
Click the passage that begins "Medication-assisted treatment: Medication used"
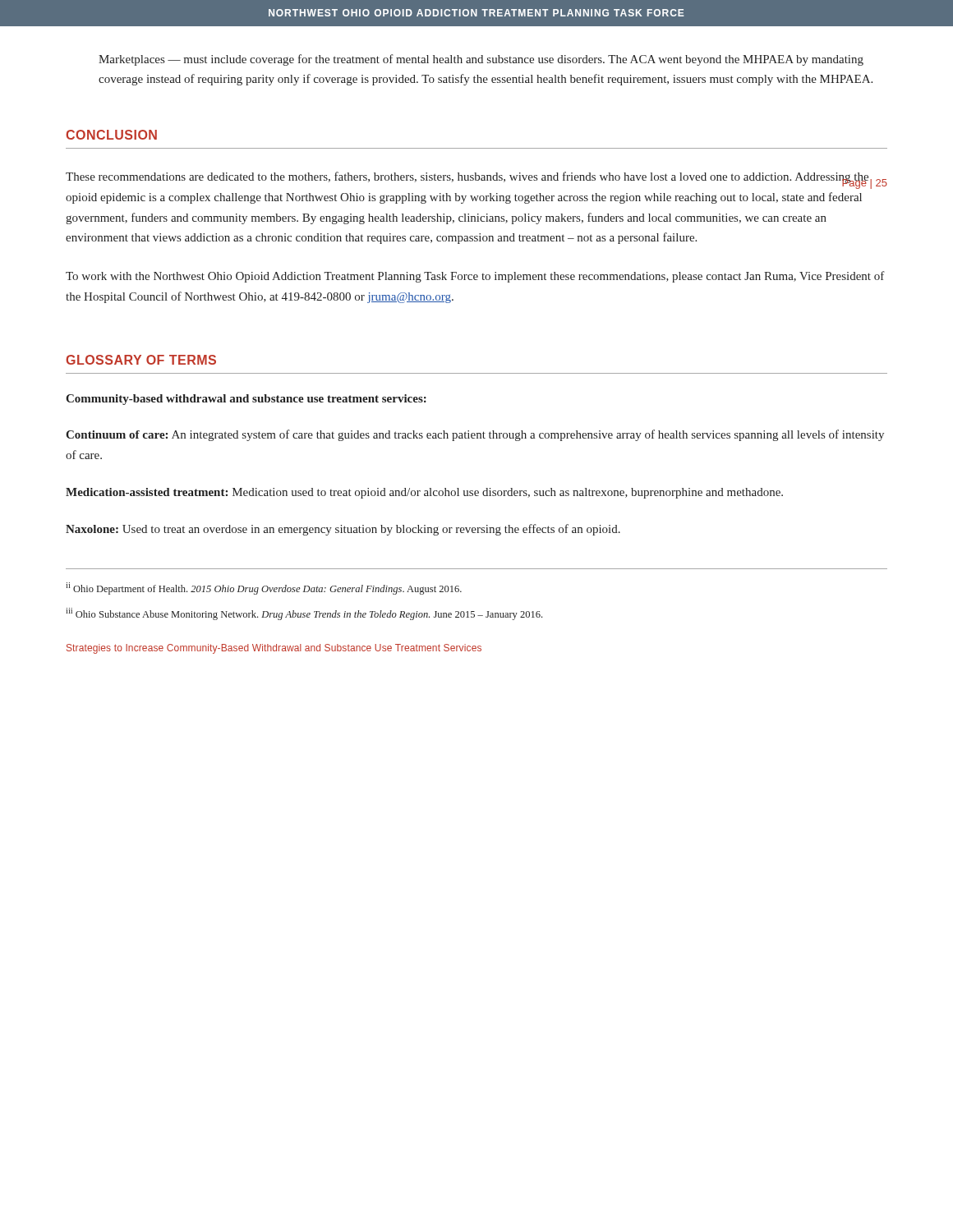[x=425, y=492]
